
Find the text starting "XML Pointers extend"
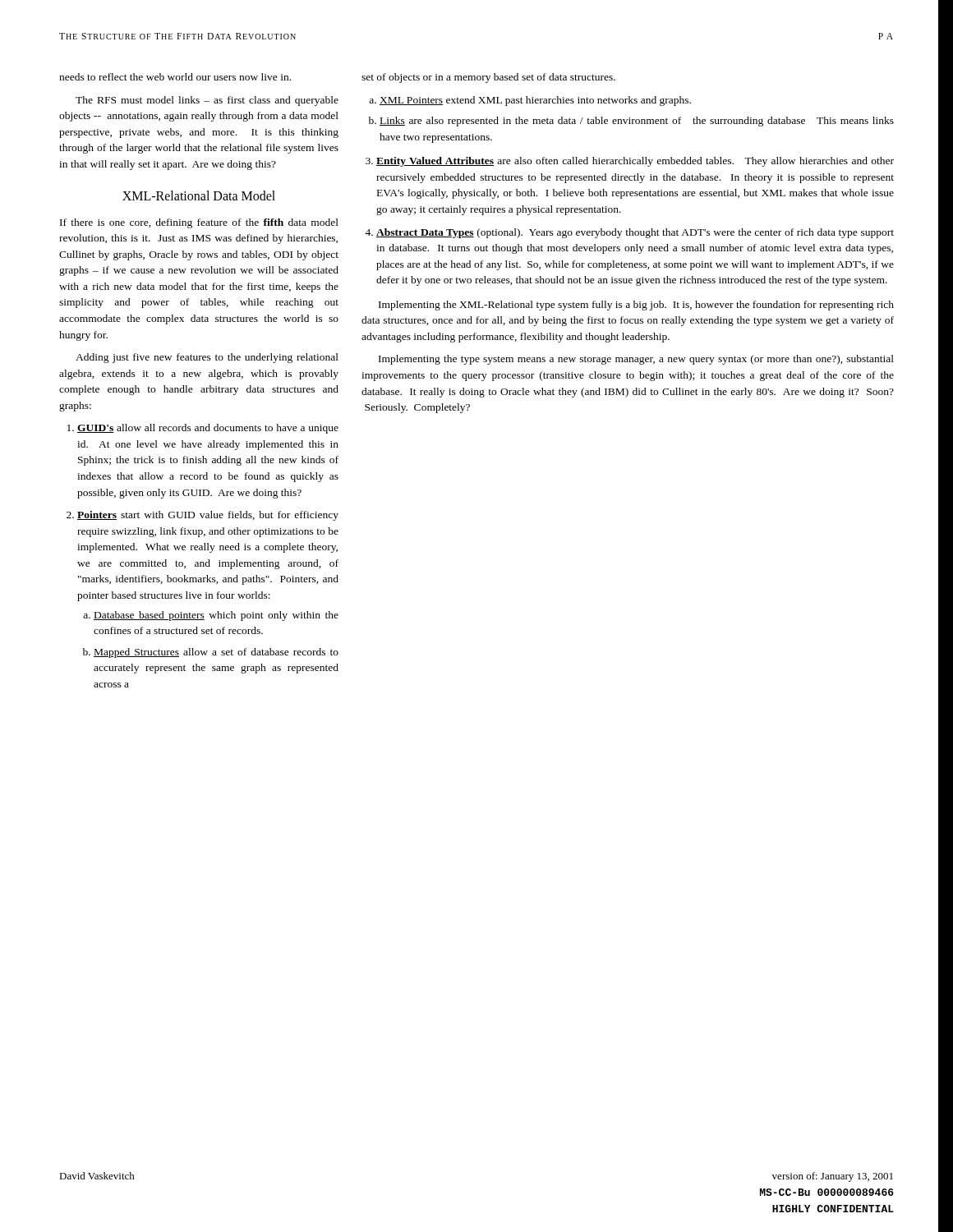536,99
